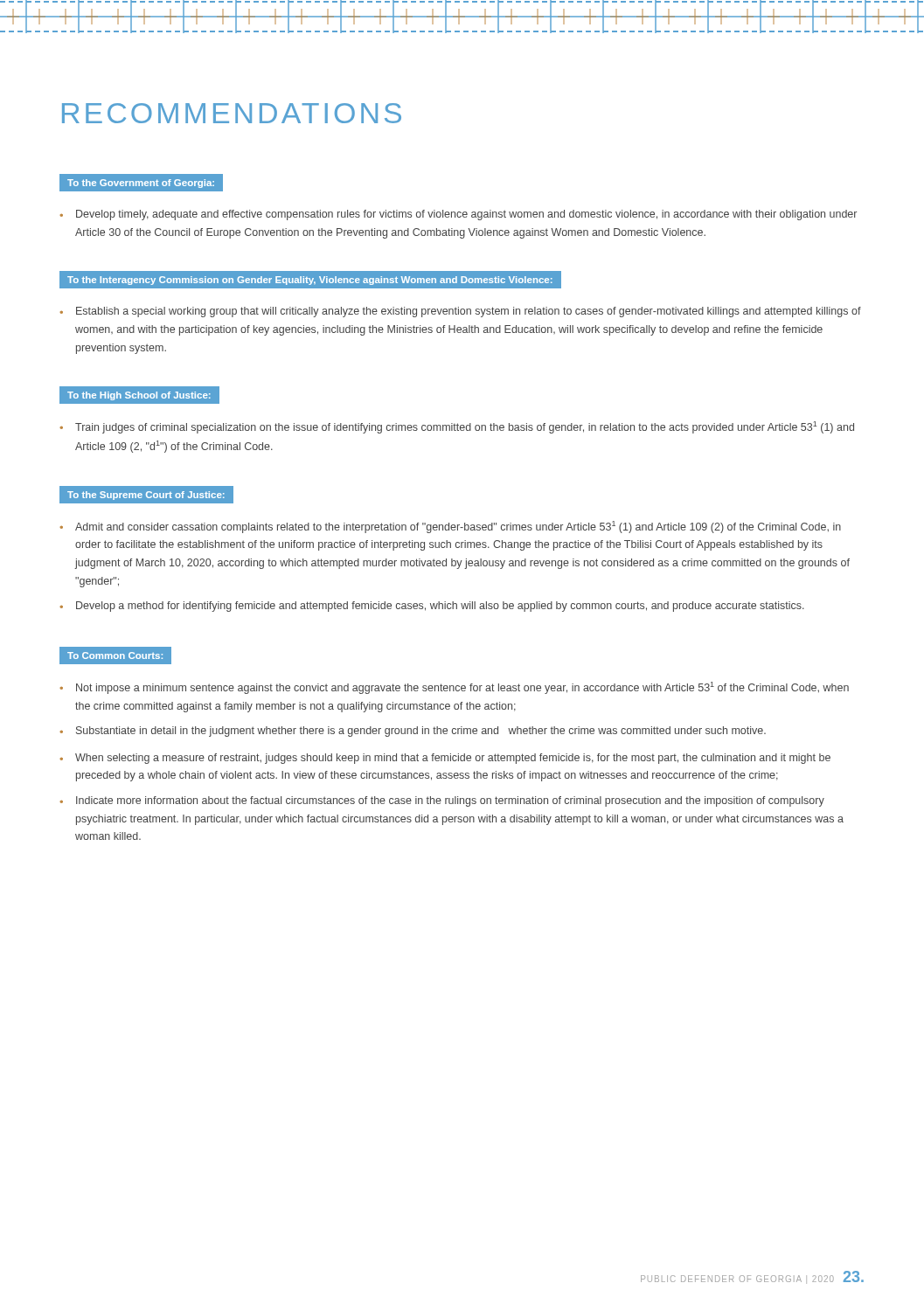Screen dimensions: 1311x924
Task: Select the text starting "• Not impose a minimum sentence against the"
Action: (x=462, y=697)
